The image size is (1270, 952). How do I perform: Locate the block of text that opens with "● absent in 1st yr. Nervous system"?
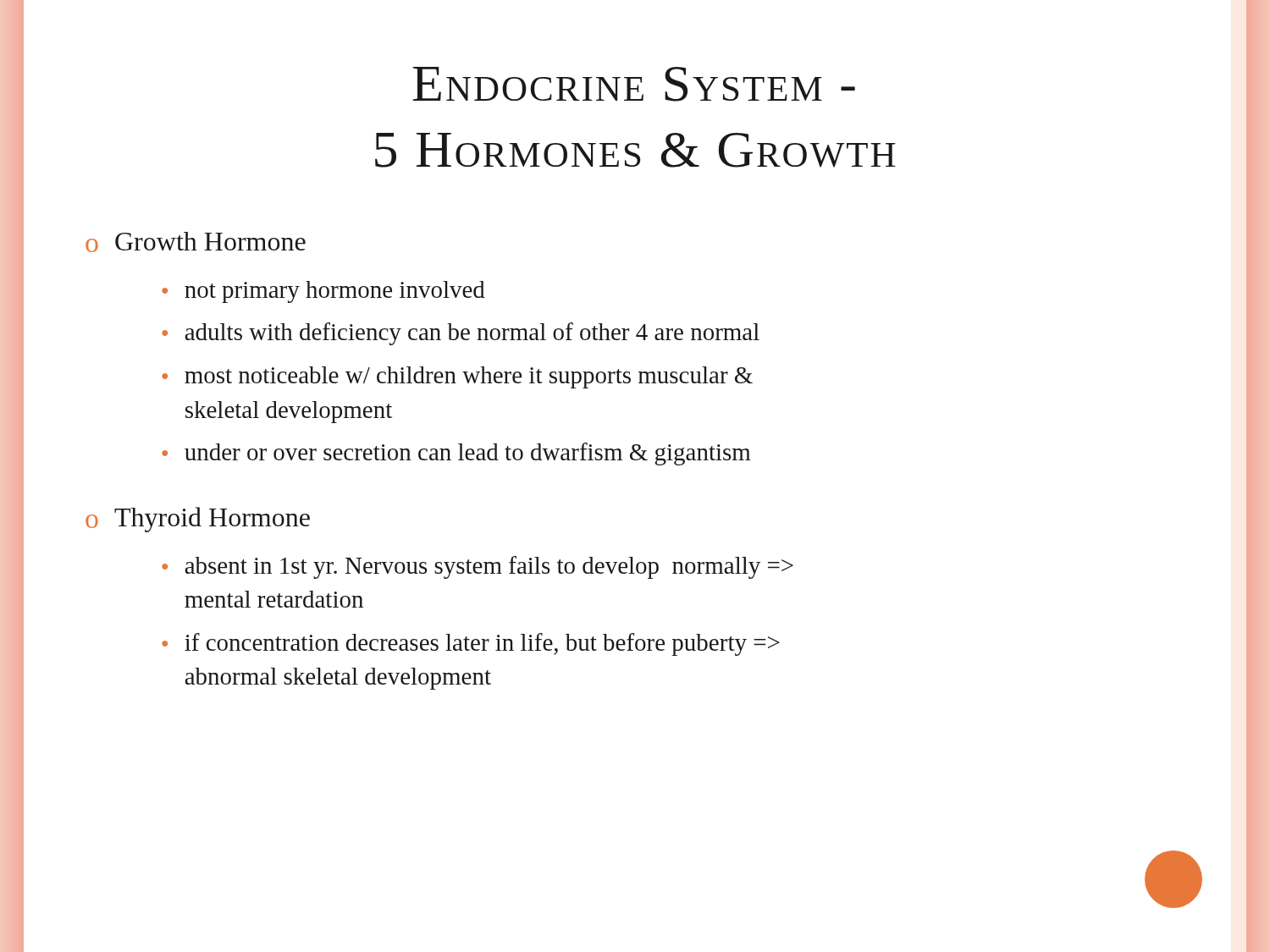(x=478, y=582)
